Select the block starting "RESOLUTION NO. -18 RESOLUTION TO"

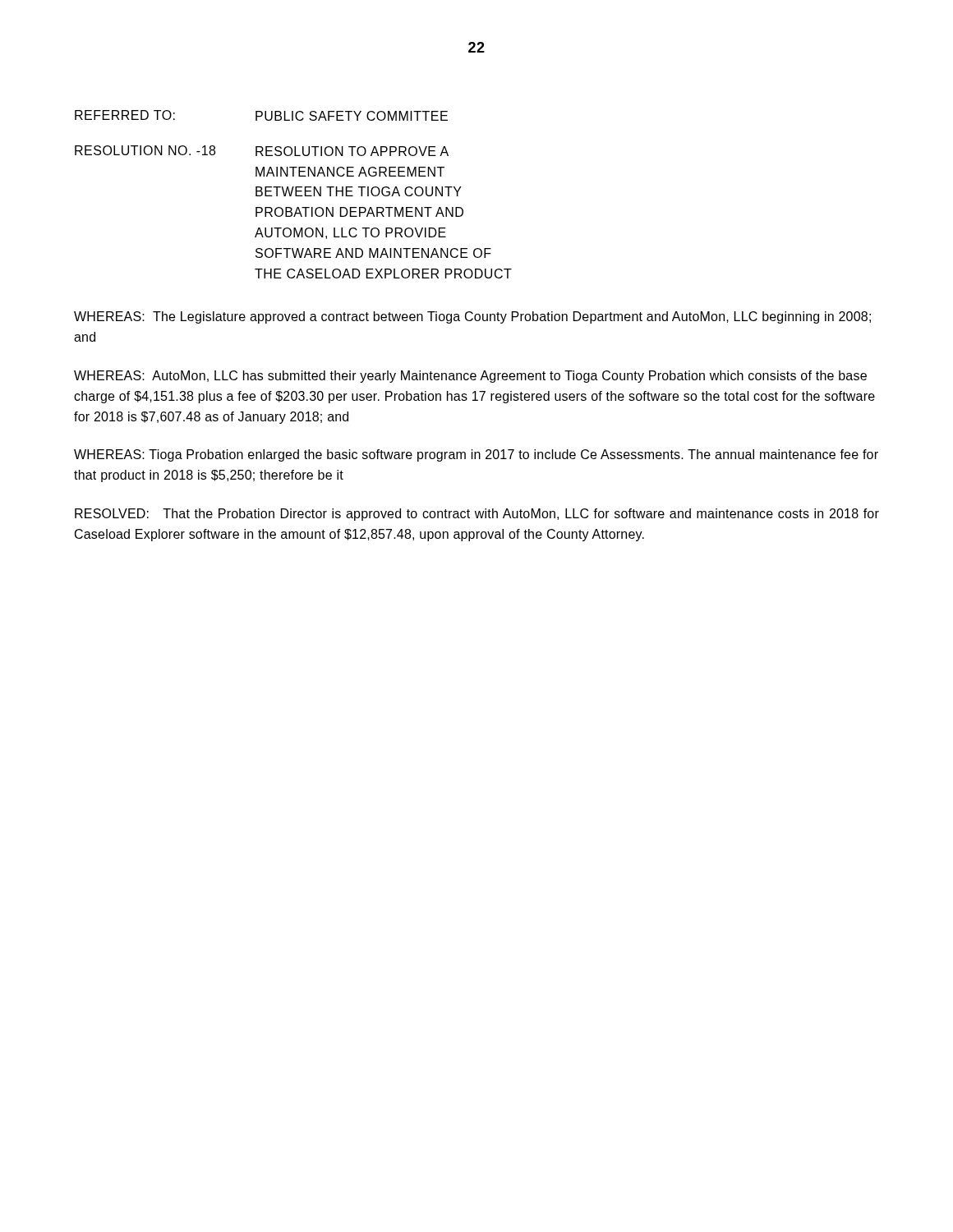262,151
